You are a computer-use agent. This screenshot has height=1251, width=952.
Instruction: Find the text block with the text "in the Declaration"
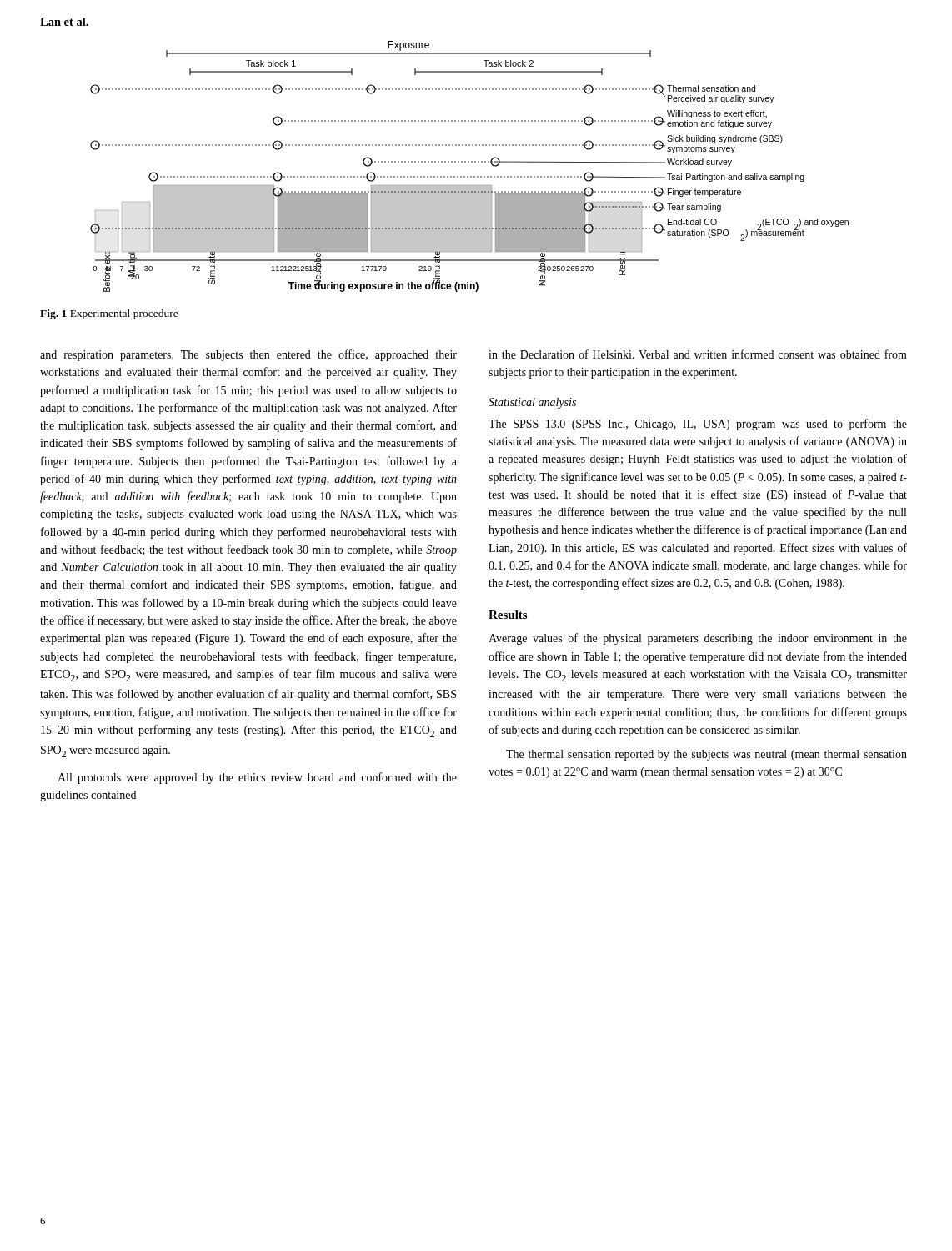click(x=698, y=564)
